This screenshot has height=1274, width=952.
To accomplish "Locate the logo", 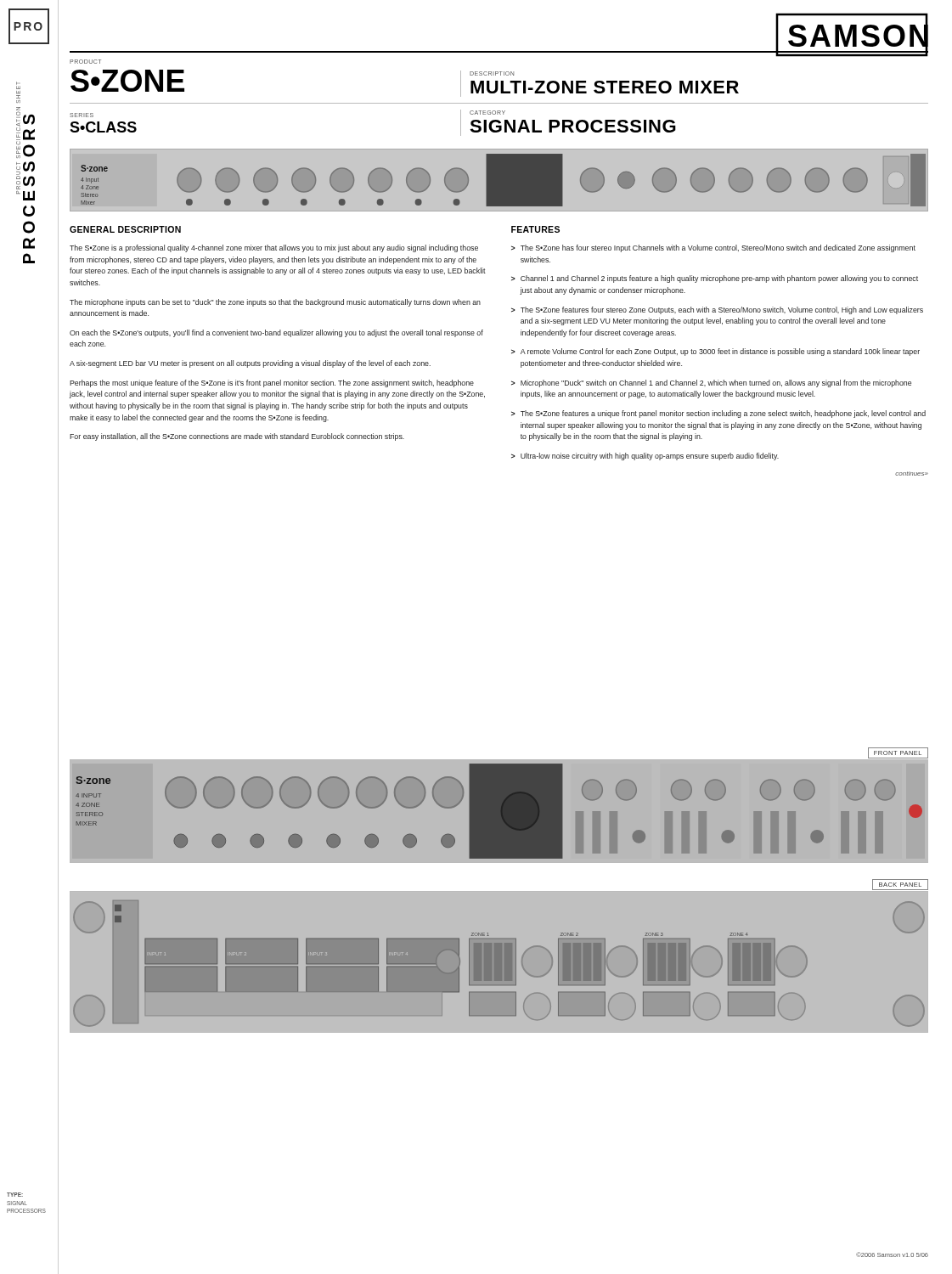I will 852,37.
